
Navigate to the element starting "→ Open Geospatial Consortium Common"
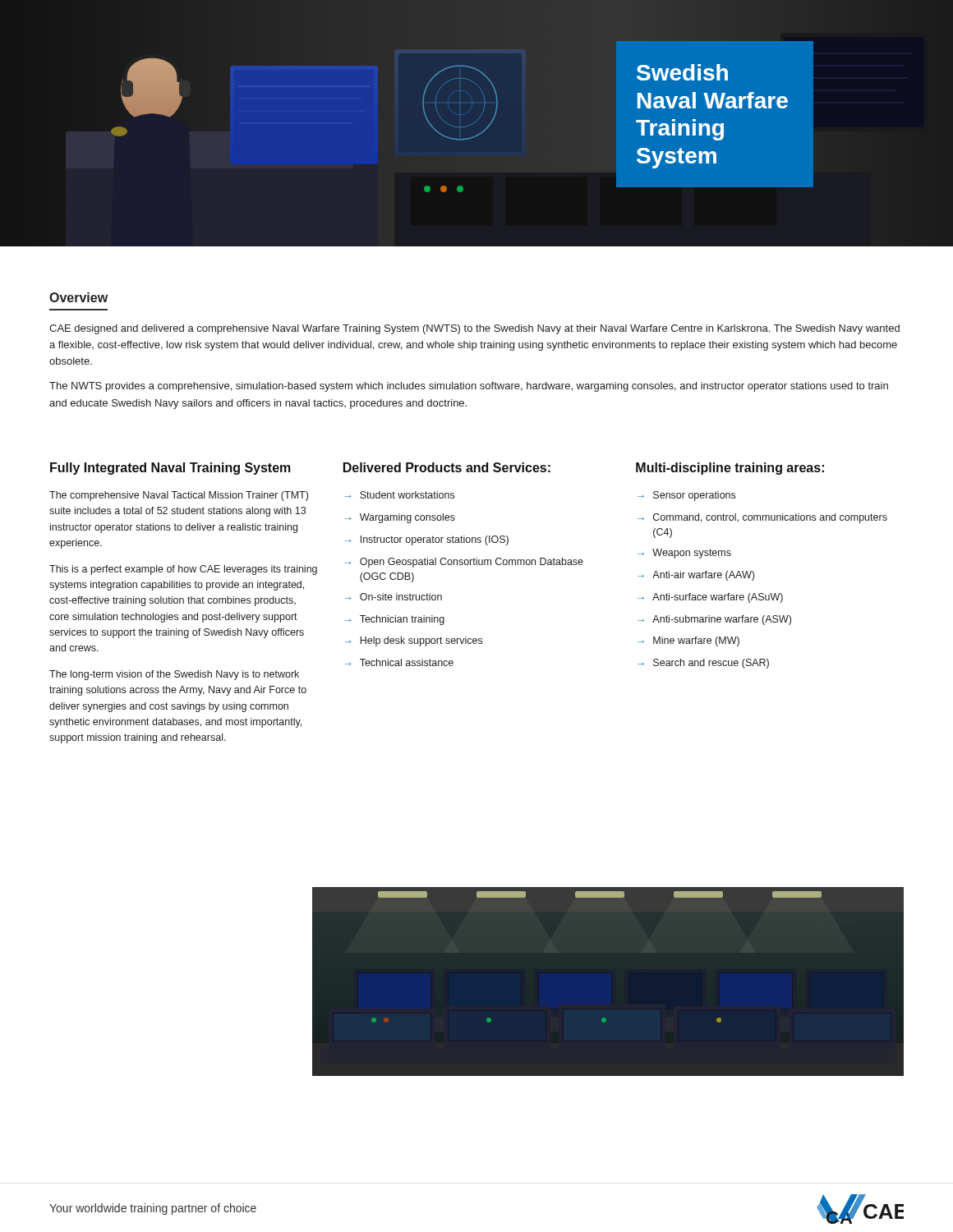pos(463,568)
